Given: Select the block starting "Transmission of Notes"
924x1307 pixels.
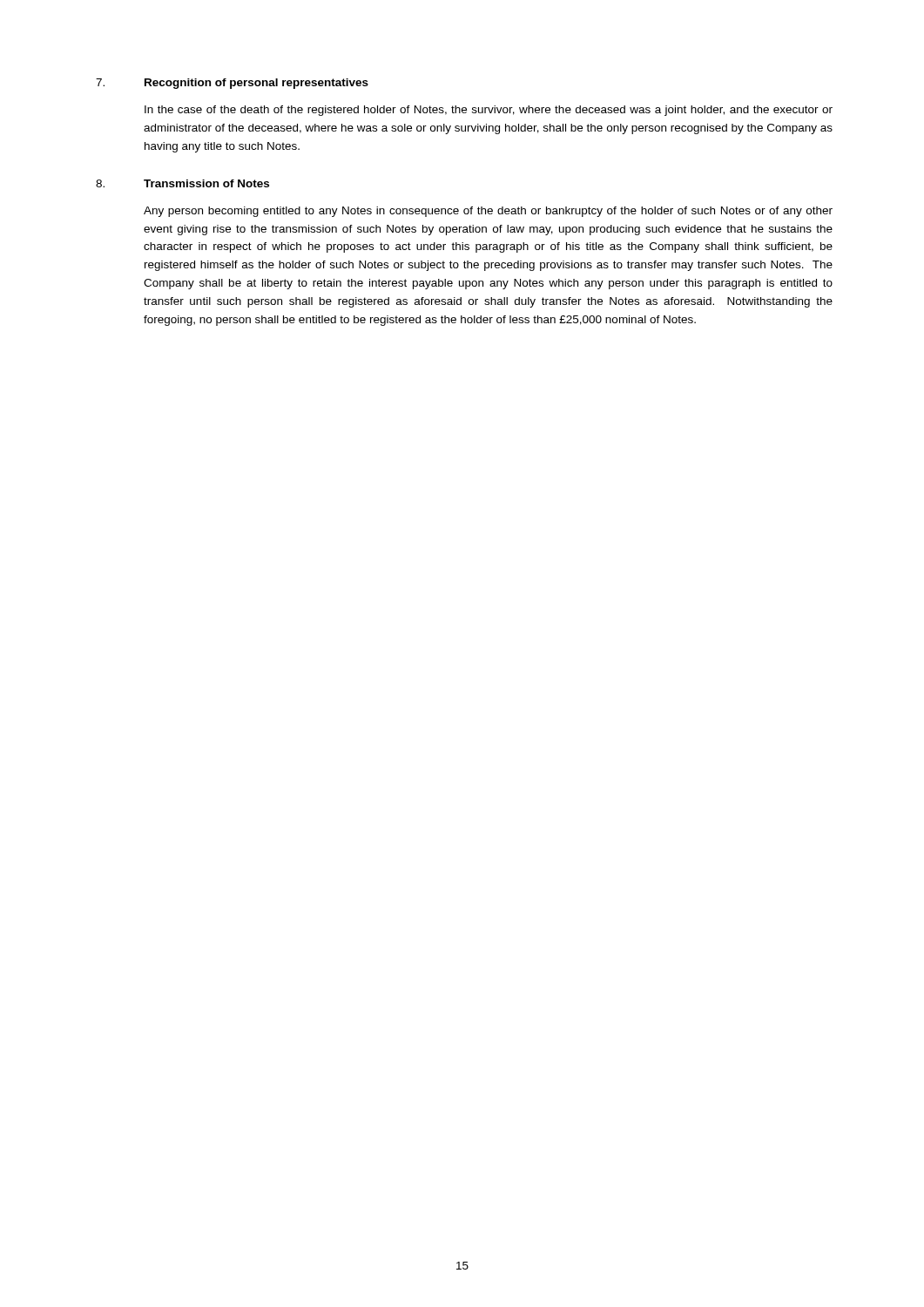Looking at the screenshot, I should 207,183.
